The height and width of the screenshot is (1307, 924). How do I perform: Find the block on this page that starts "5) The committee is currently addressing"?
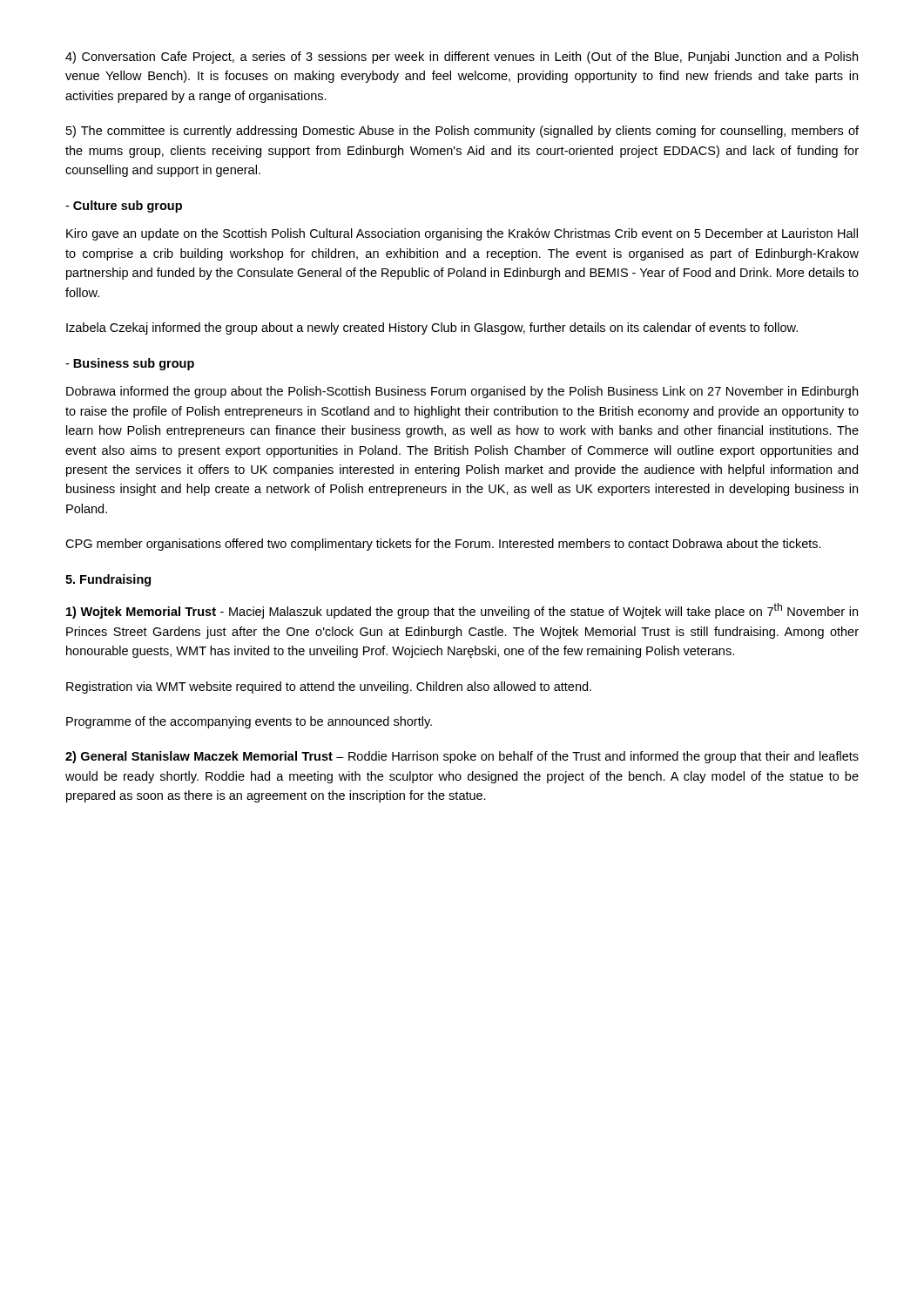462,151
